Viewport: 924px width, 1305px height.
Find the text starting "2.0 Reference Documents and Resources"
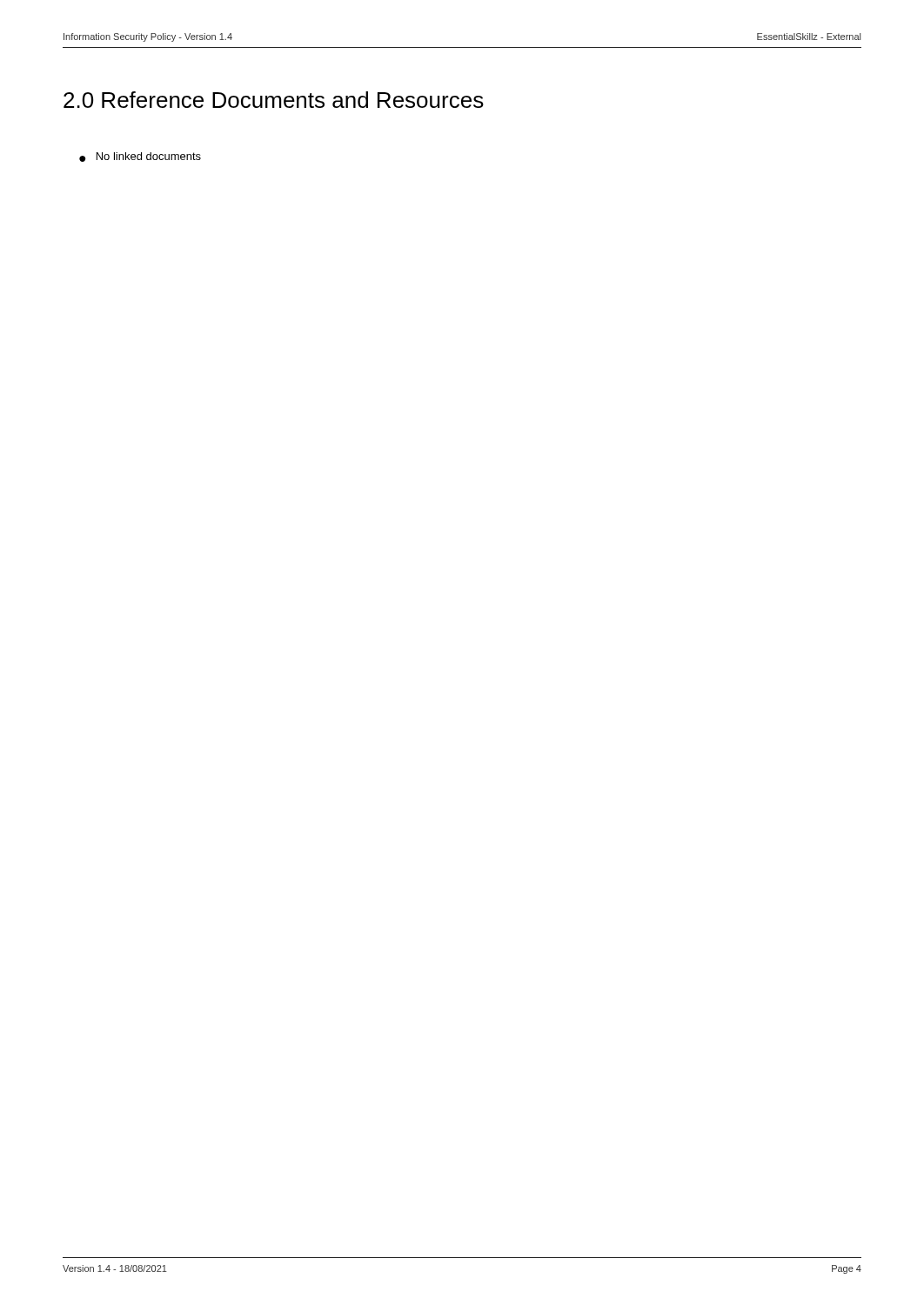point(273,100)
